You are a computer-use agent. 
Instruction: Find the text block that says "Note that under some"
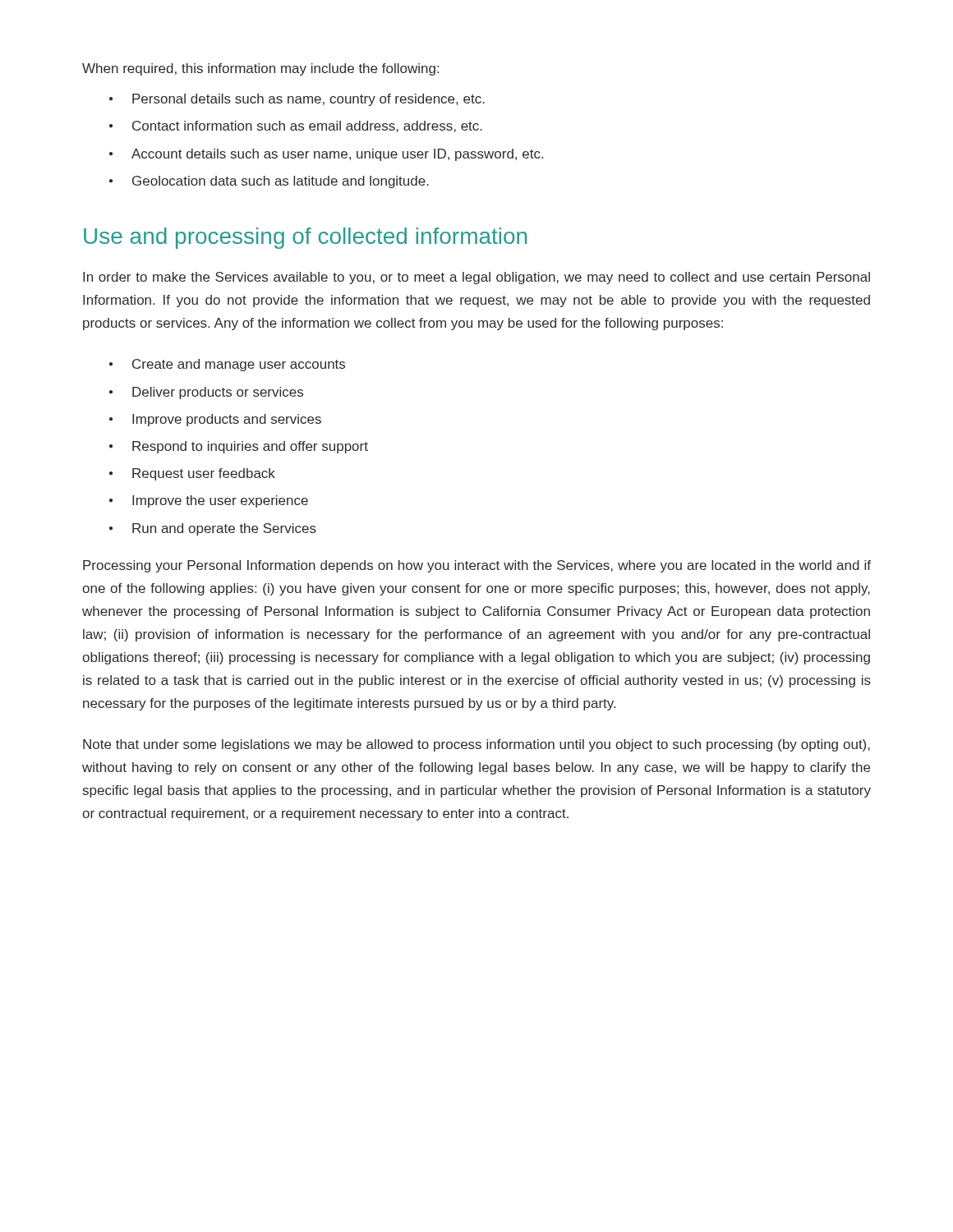476,779
